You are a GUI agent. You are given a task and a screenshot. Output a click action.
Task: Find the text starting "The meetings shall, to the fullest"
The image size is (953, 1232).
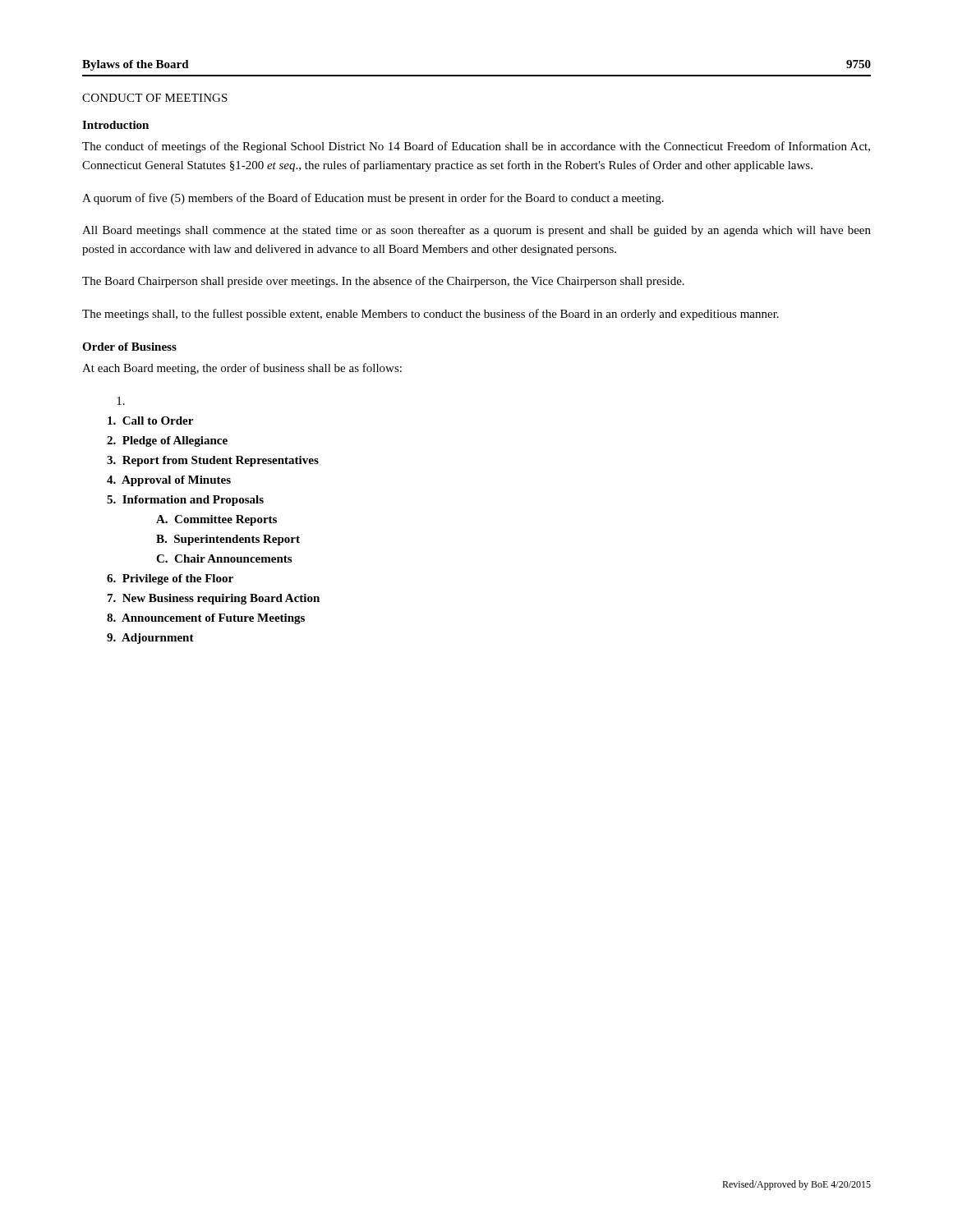coord(431,313)
